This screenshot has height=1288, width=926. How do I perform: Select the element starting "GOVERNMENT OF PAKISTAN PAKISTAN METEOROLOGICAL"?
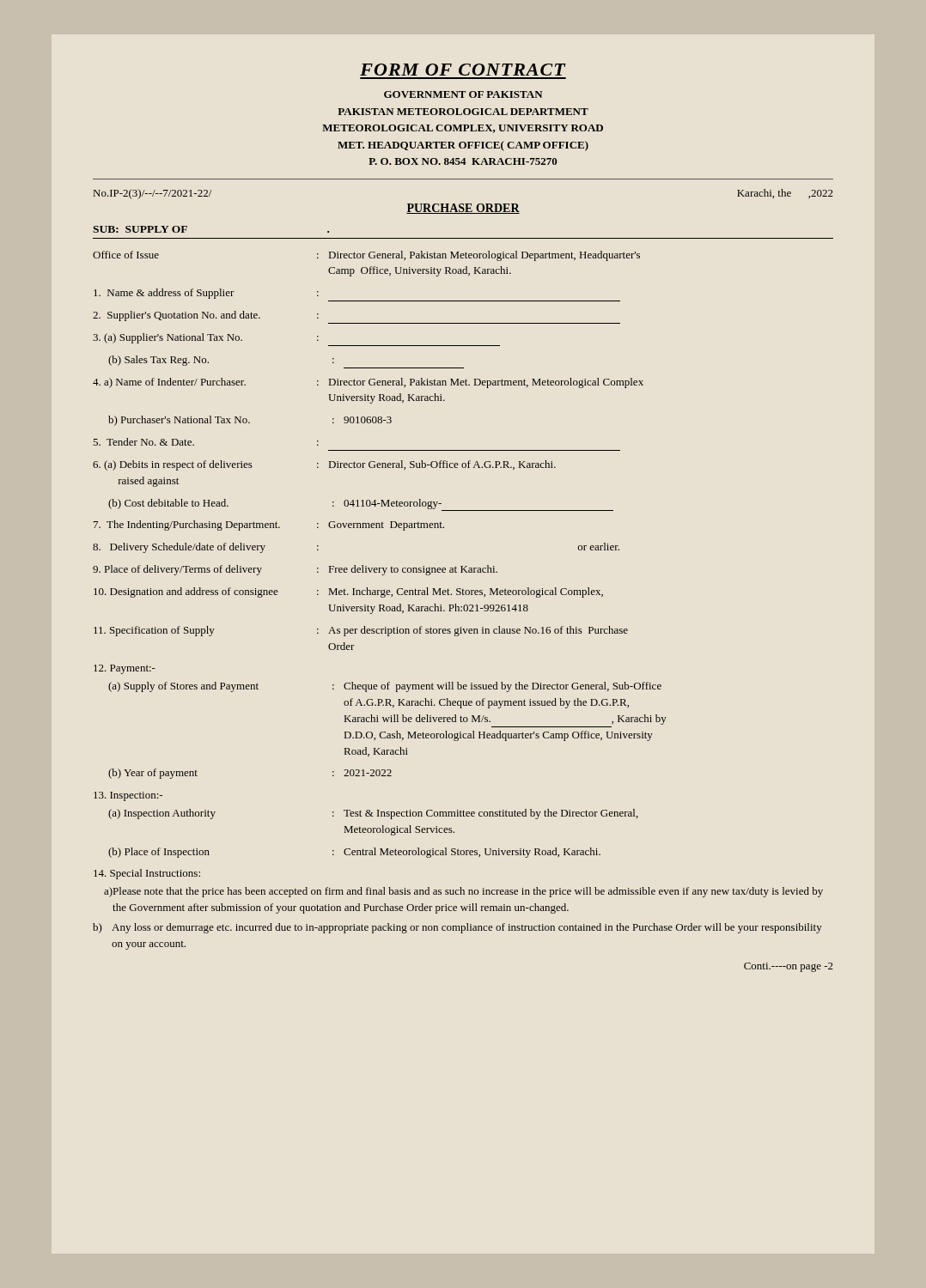coord(463,128)
